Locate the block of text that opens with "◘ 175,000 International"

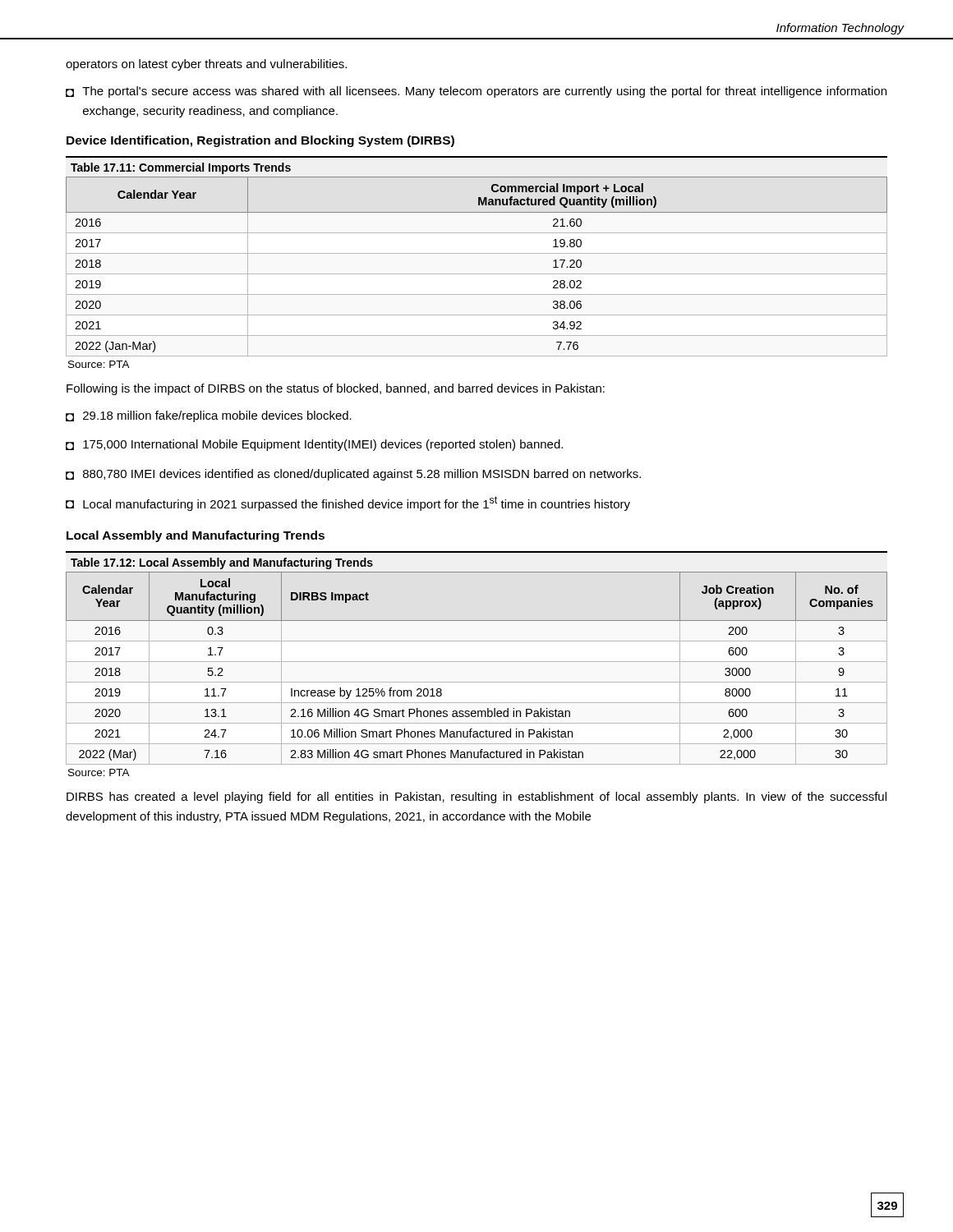[x=476, y=446]
